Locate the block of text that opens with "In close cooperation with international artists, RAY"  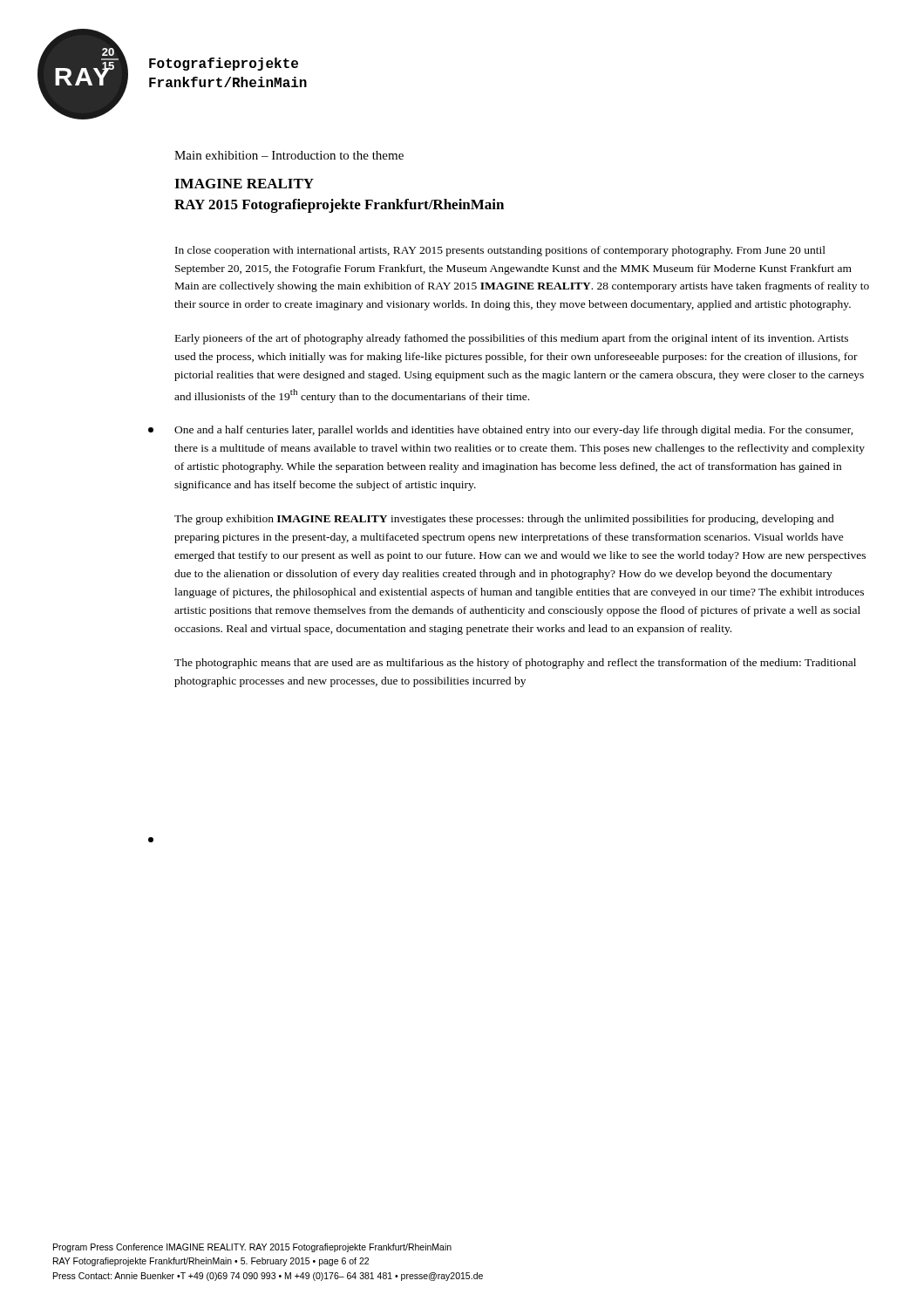(x=522, y=277)
